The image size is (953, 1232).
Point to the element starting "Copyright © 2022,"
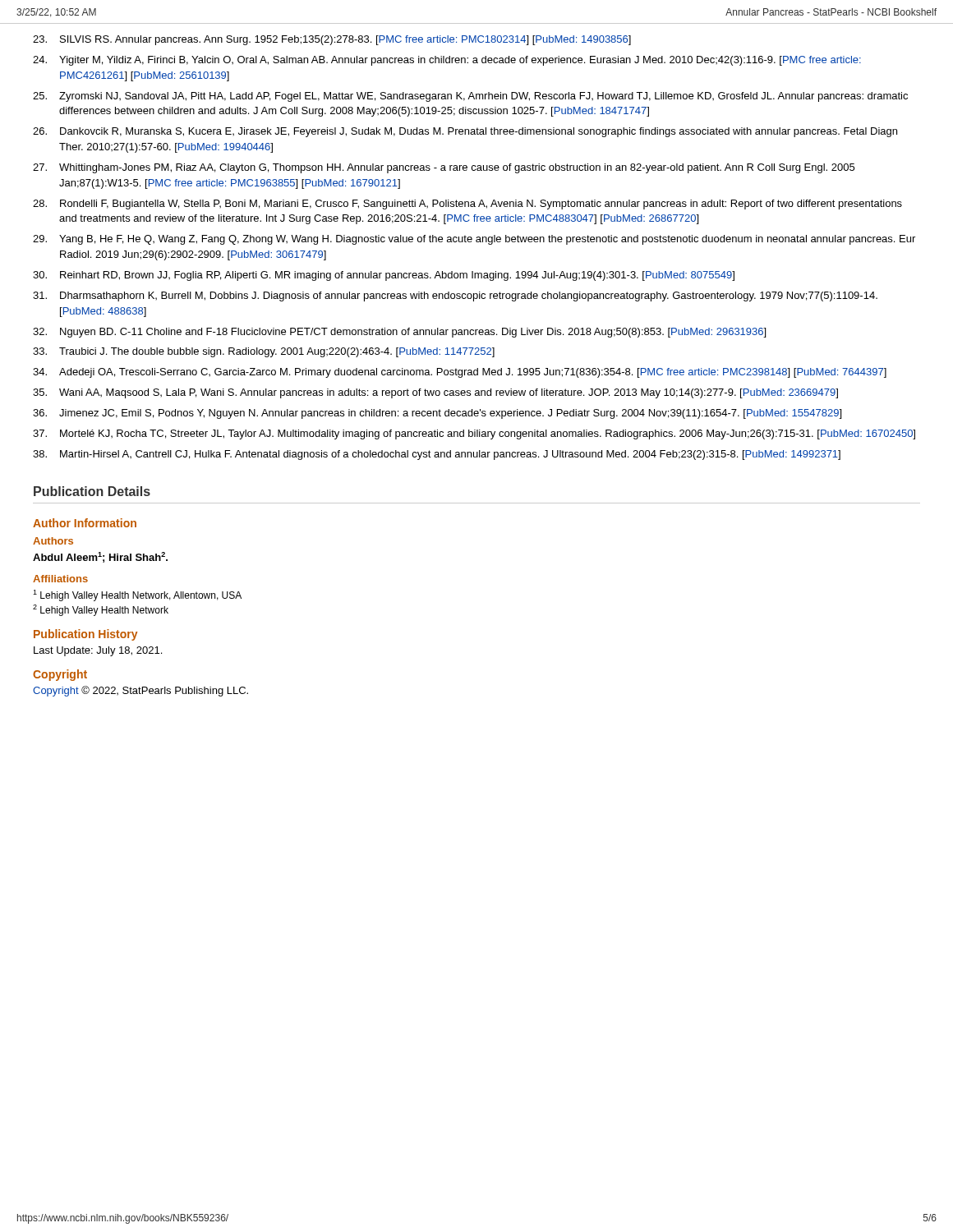pos(141,690)
